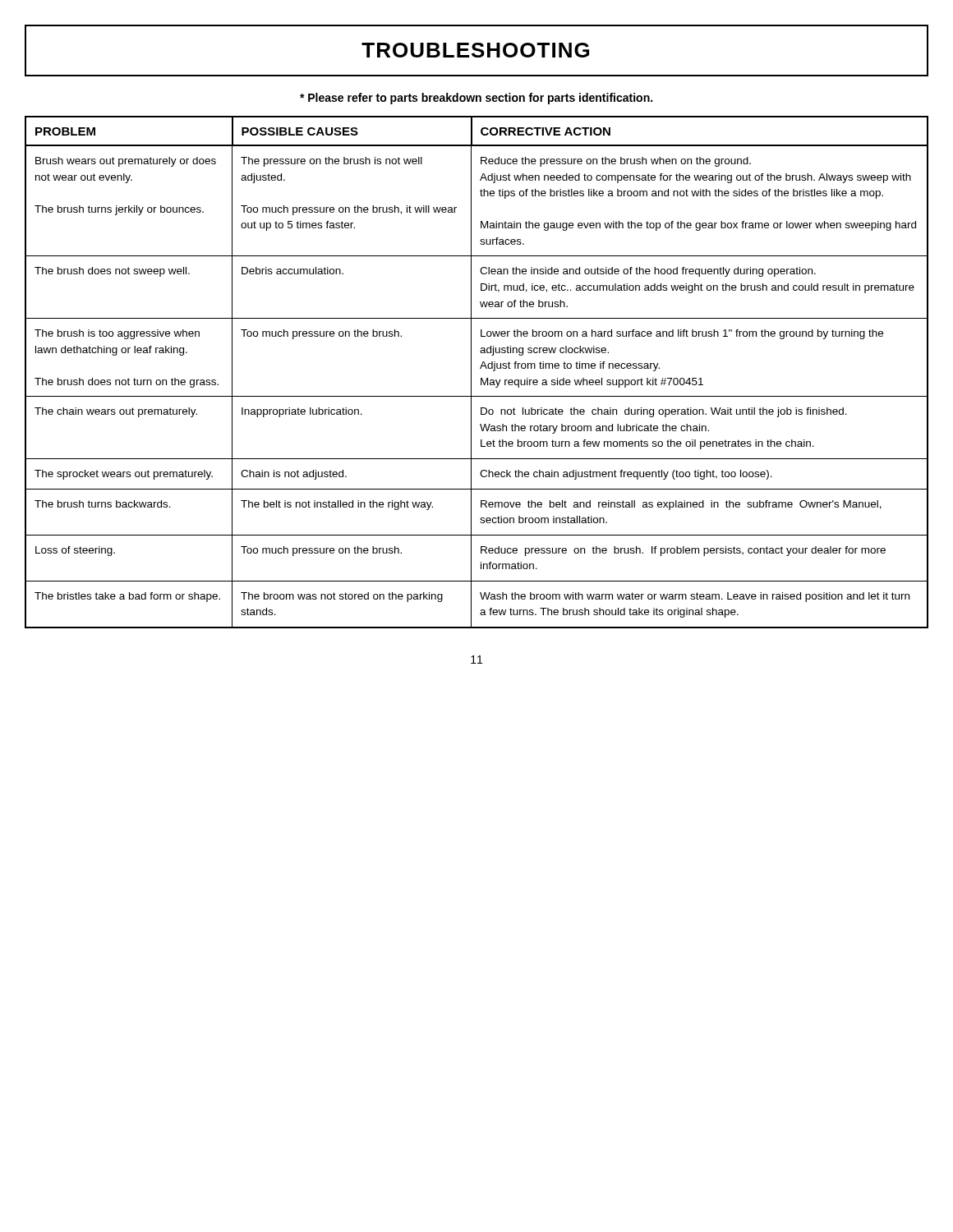The width and height of the screenshot is (953, 1232).
Task: Locate the table with the text "The pressure on the"
Action: point(476,372)
